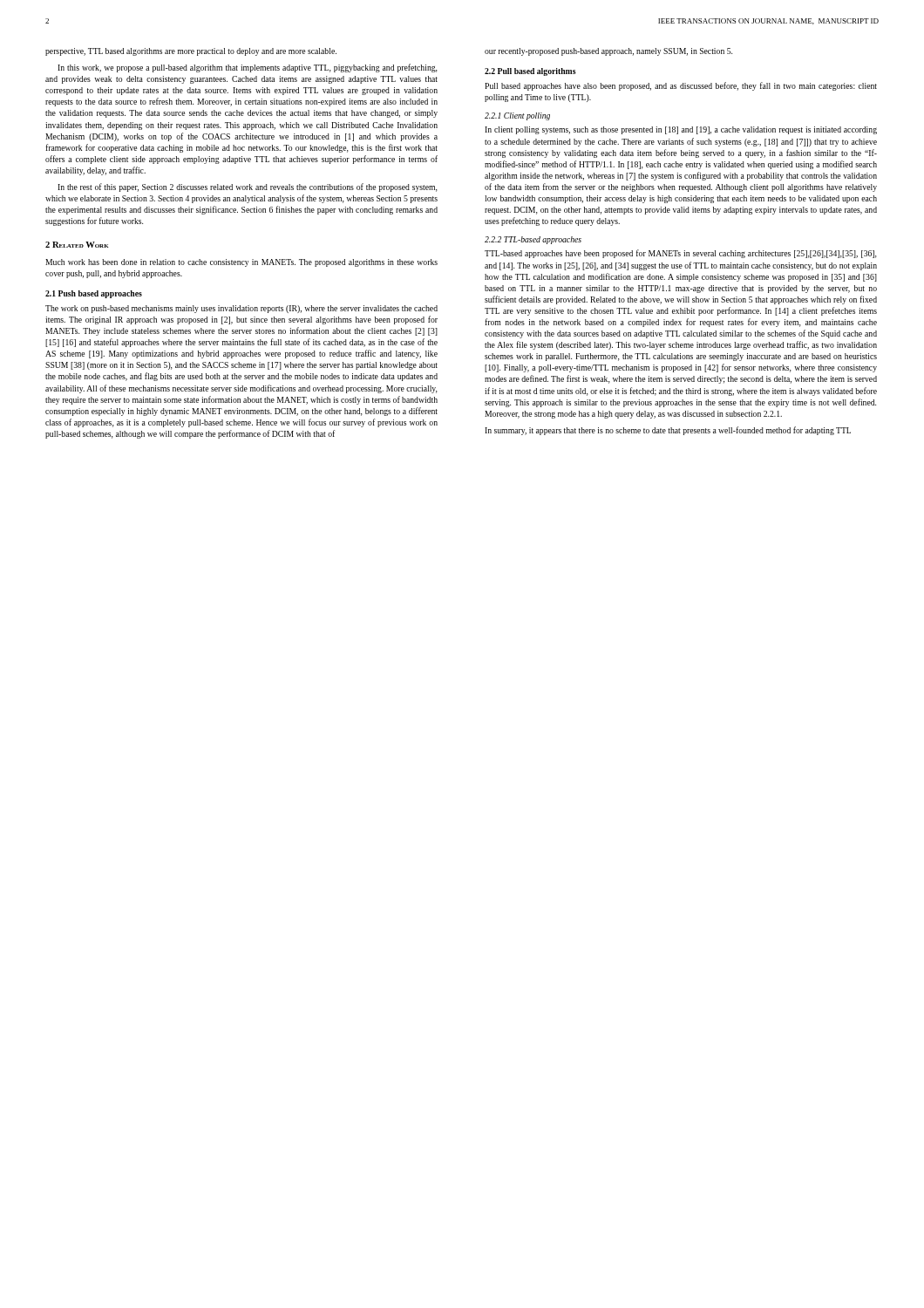Select the passage starting "In summary, it appears that there is"

(x=681, y=430)
